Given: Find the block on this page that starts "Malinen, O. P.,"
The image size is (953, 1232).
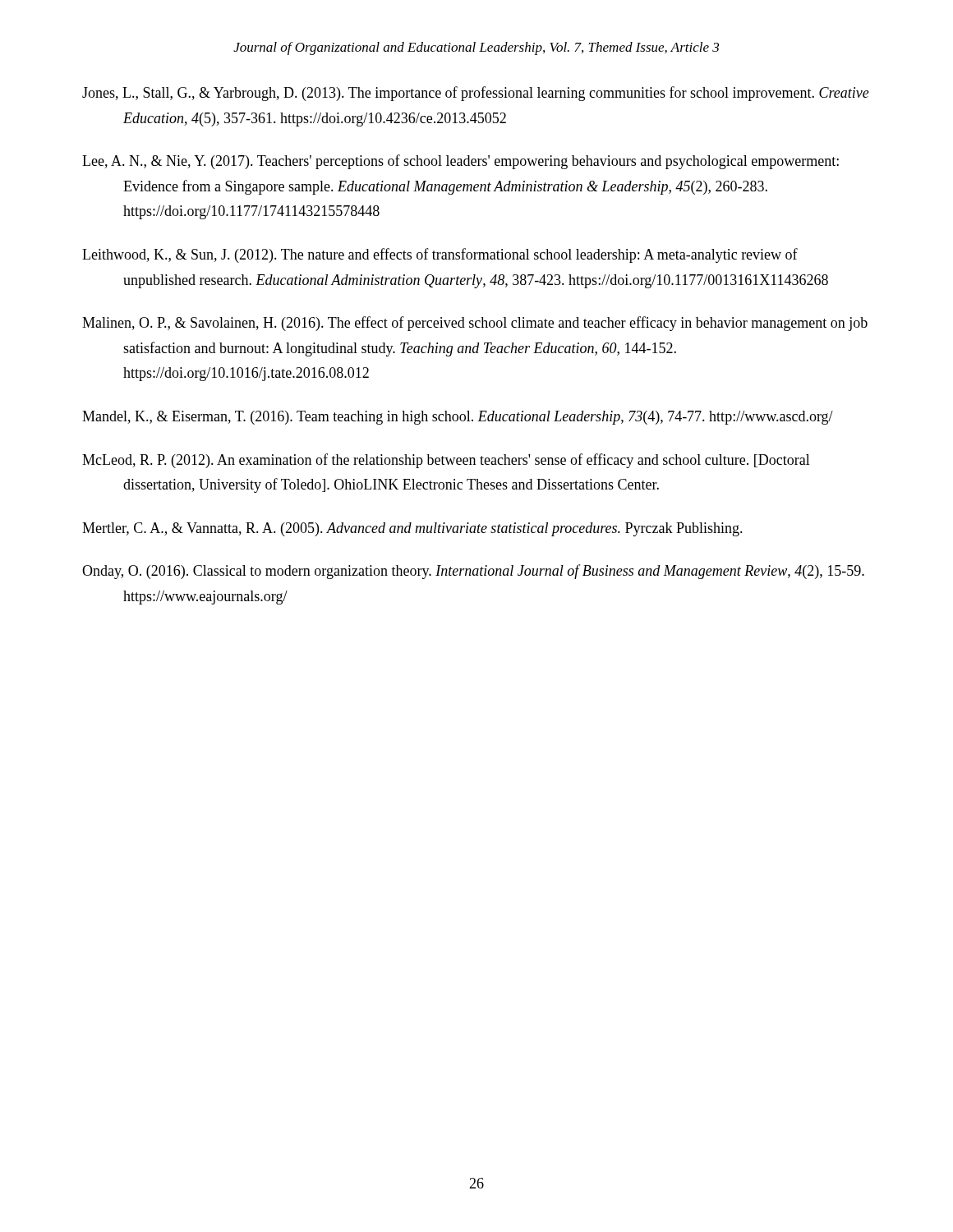Looking at the screenshot, I should [x=475, y=348].
